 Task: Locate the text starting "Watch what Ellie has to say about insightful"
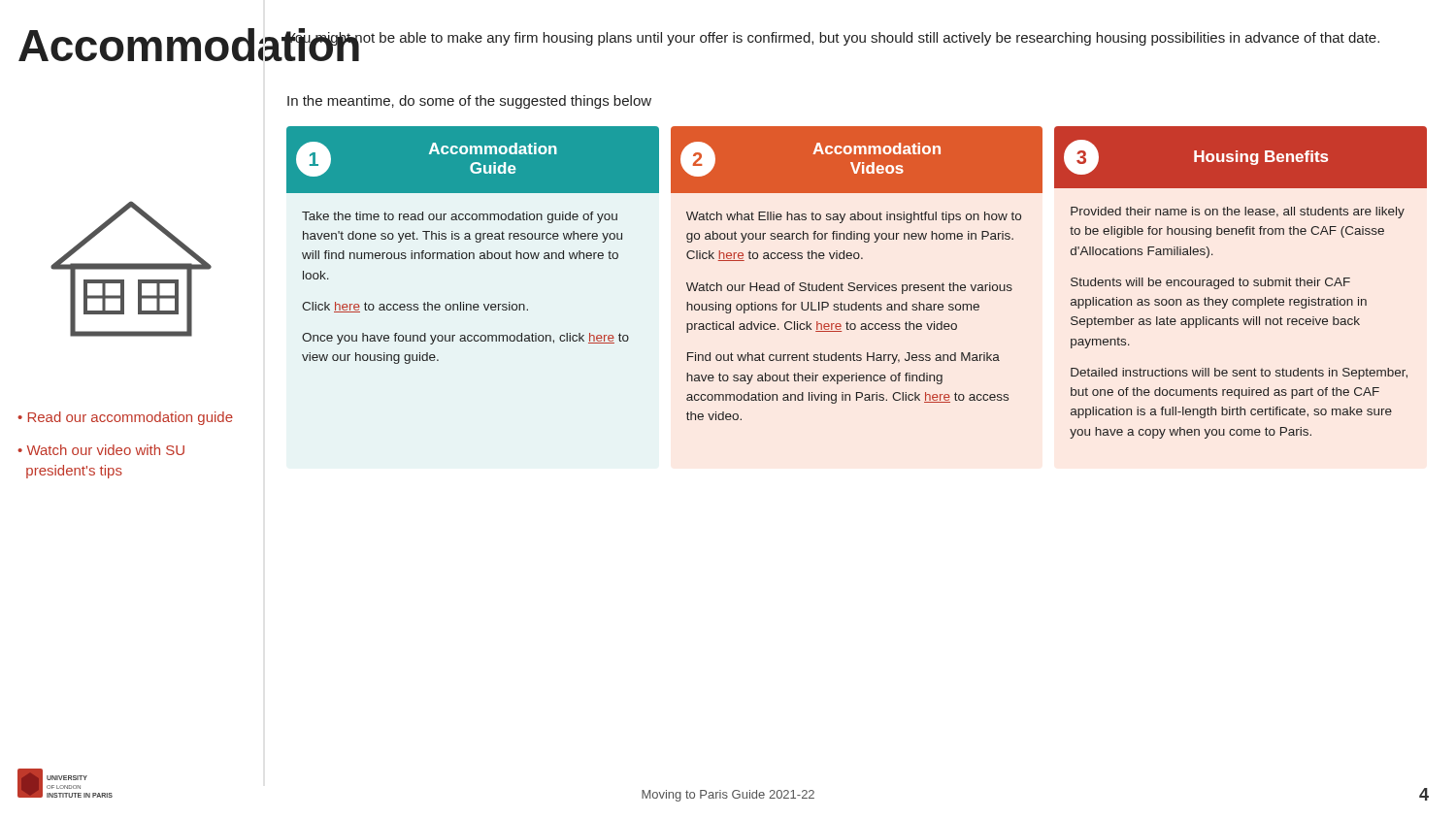tap(857, 316)
